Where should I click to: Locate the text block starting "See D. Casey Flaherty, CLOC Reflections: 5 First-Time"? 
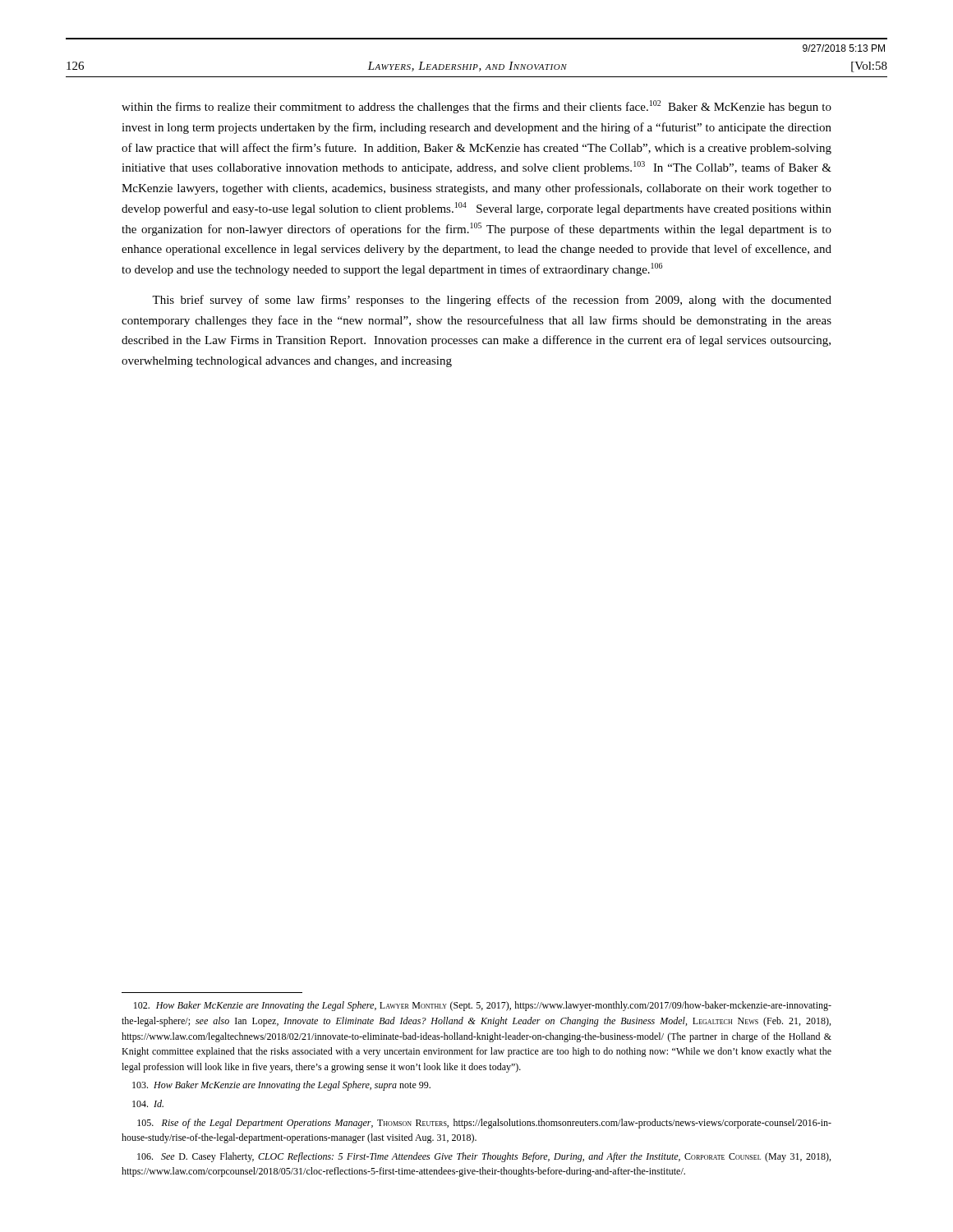[x=476, y=1164]
